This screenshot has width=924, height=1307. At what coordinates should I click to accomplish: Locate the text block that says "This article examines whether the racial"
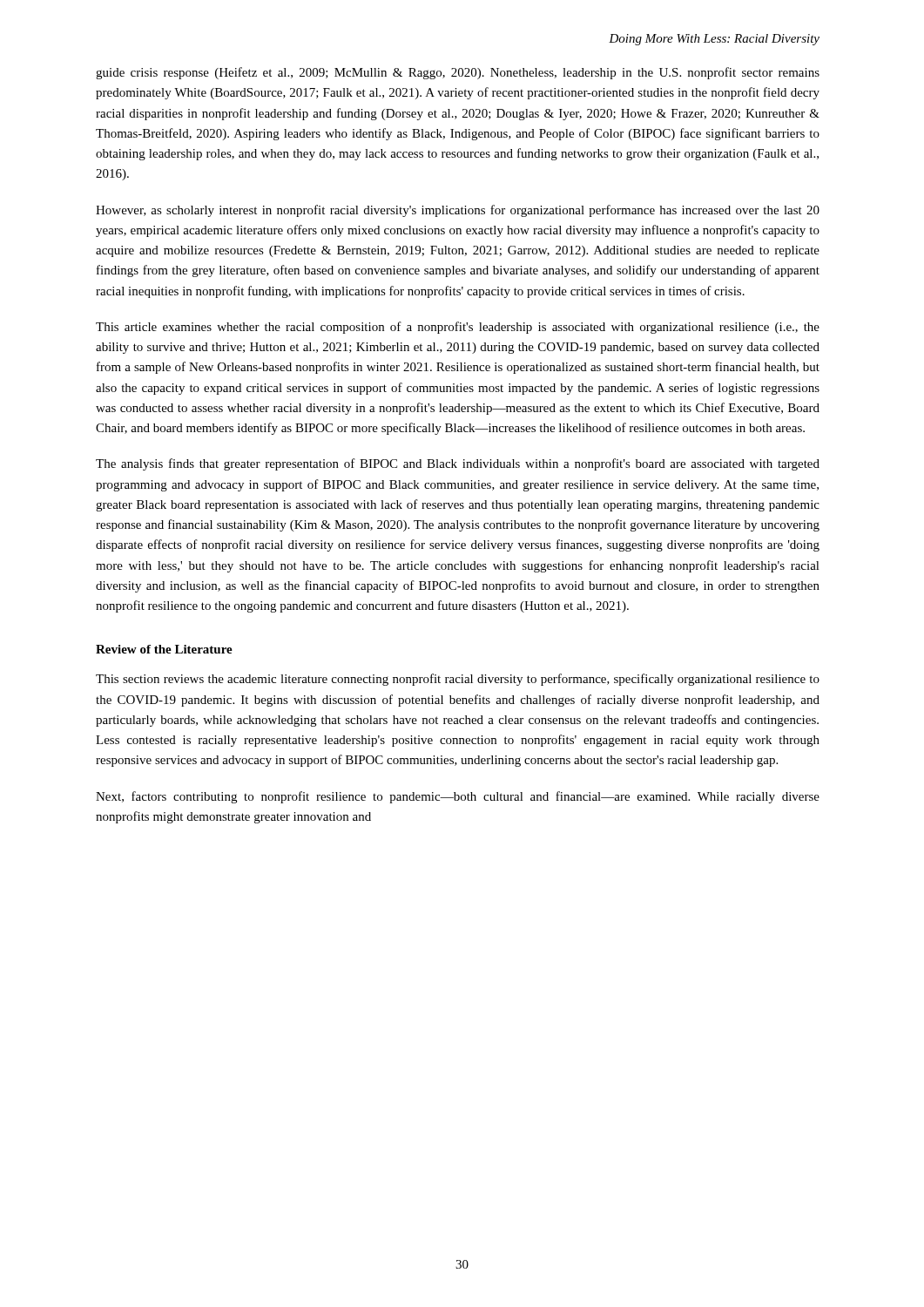coord(458,377)
